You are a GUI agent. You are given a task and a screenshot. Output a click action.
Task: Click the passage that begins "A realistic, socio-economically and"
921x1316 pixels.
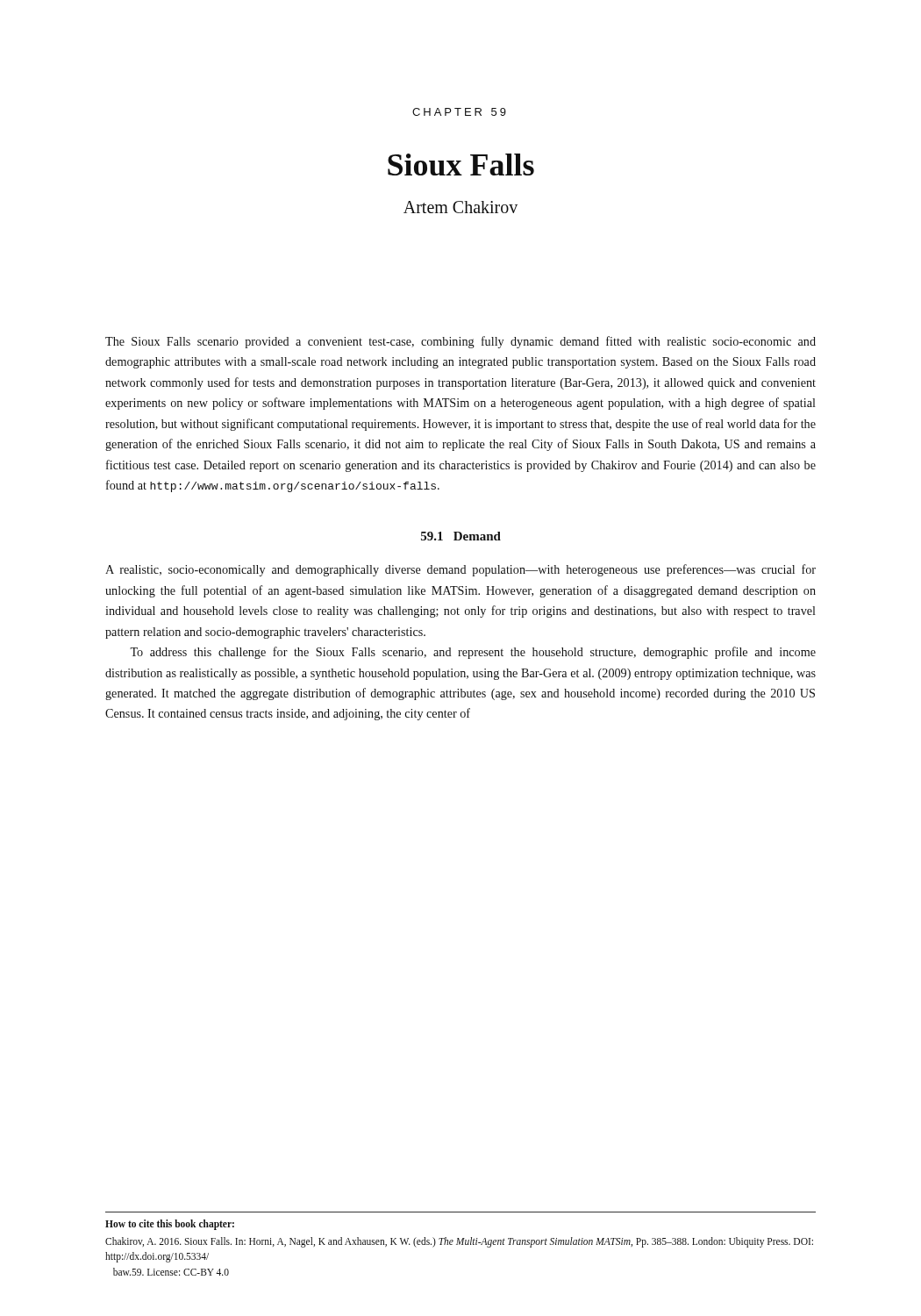point(460,642)
